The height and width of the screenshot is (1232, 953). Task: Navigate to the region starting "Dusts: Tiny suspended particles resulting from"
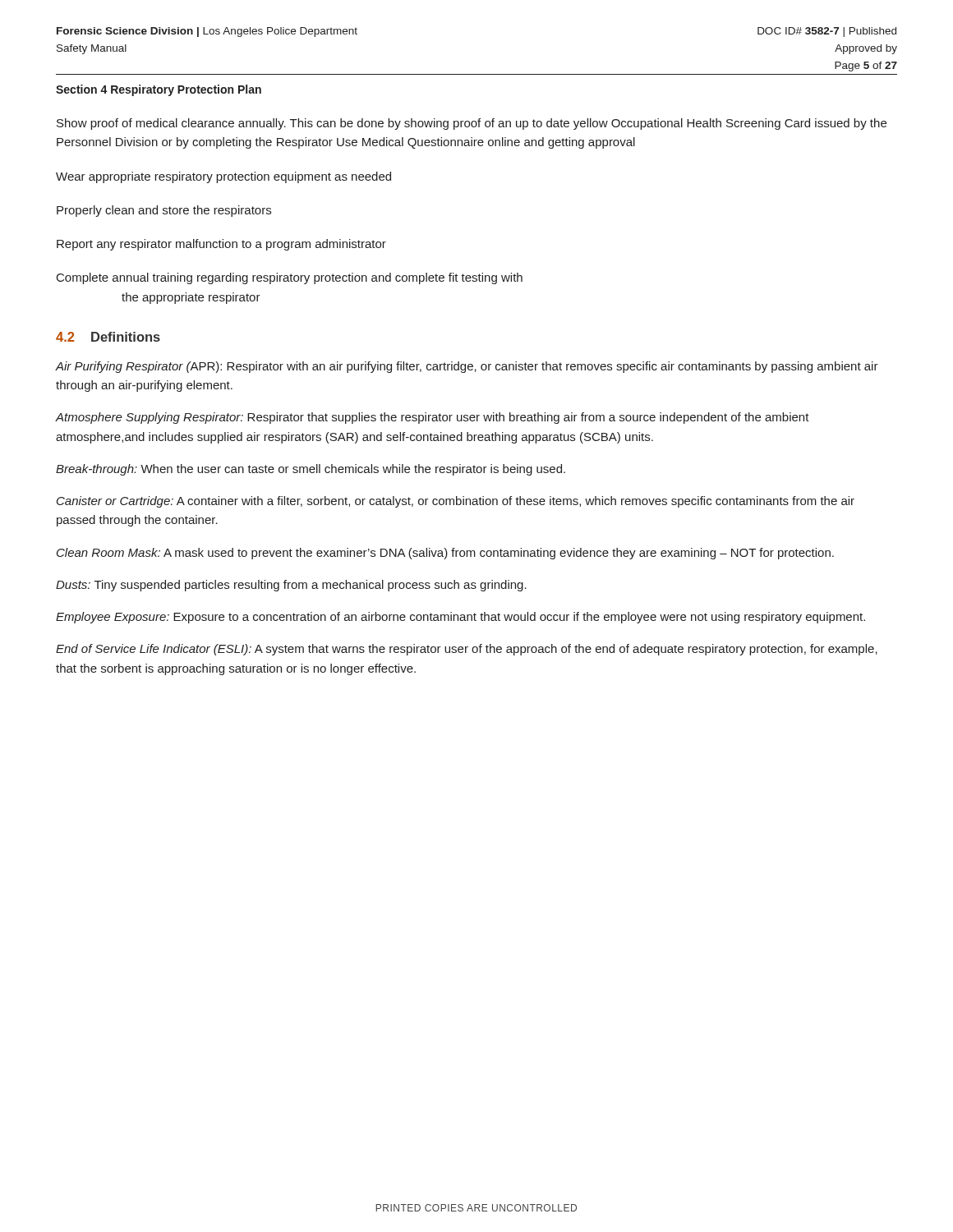291,584
